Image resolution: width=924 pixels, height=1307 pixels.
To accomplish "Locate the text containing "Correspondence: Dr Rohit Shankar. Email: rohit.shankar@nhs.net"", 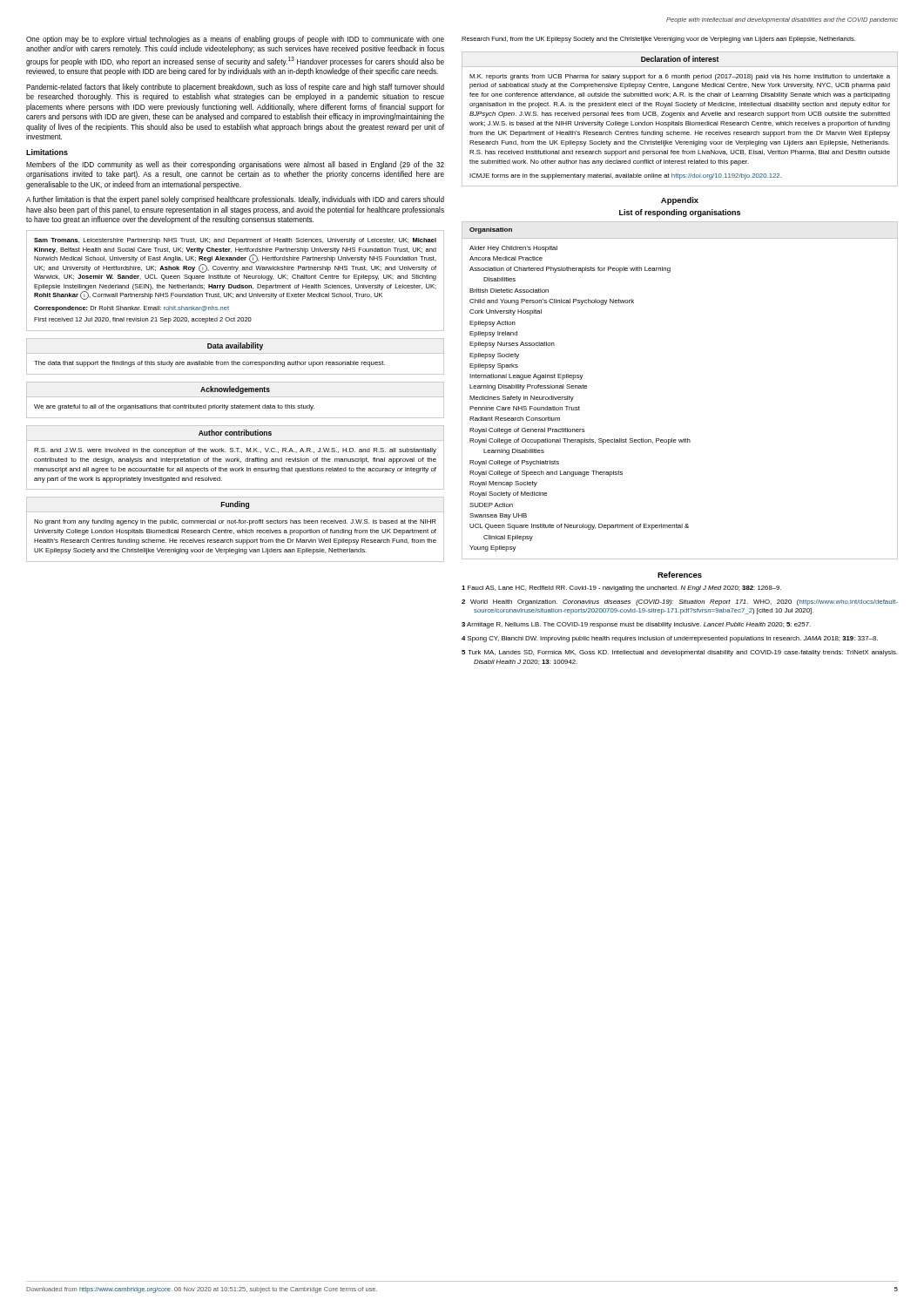I will tap(132, 308).
